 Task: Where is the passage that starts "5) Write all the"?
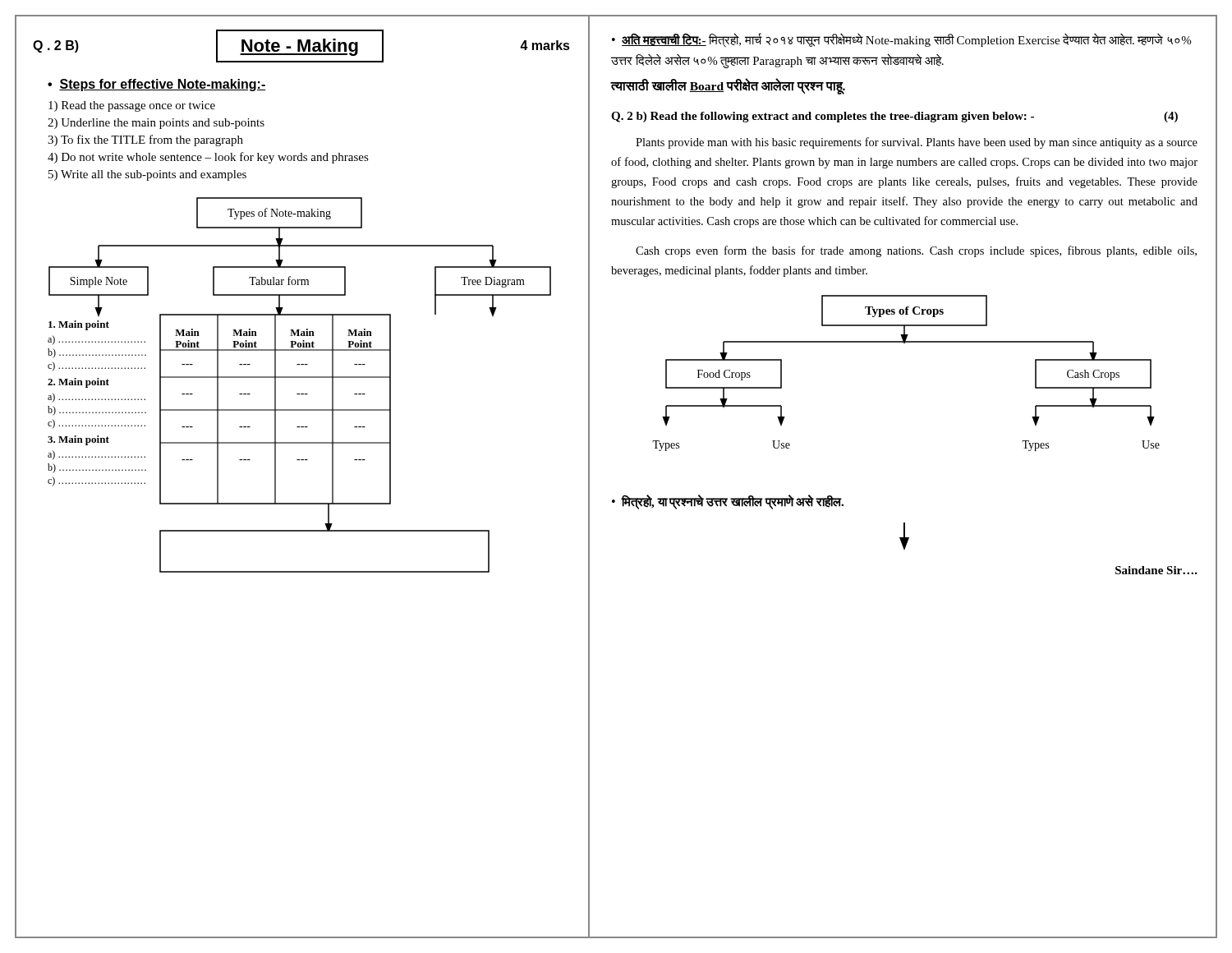[x=147, y=174]
